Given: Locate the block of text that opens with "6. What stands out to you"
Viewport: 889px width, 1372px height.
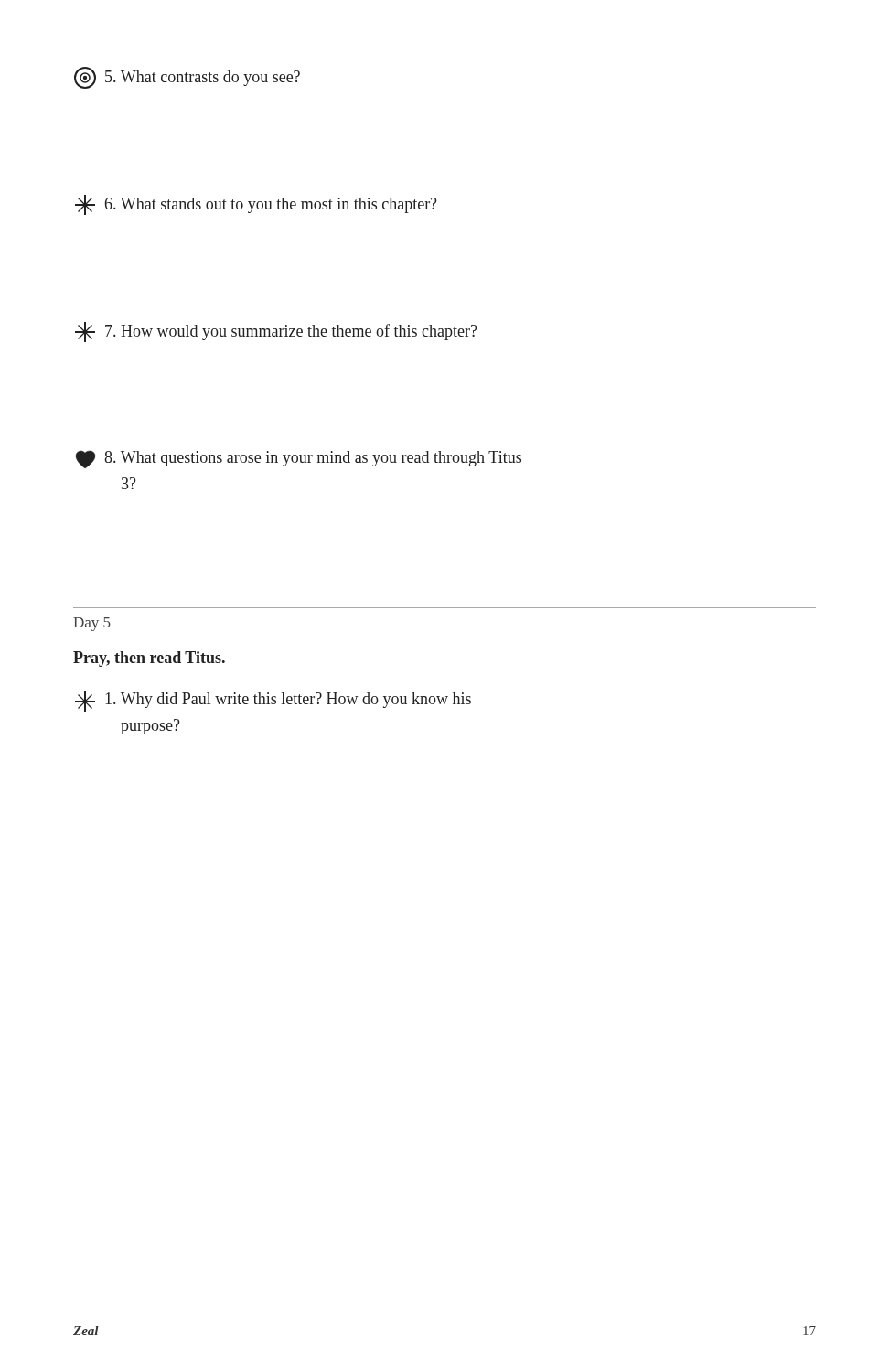Looking at the screenshot, I should [x=255, y=204].
